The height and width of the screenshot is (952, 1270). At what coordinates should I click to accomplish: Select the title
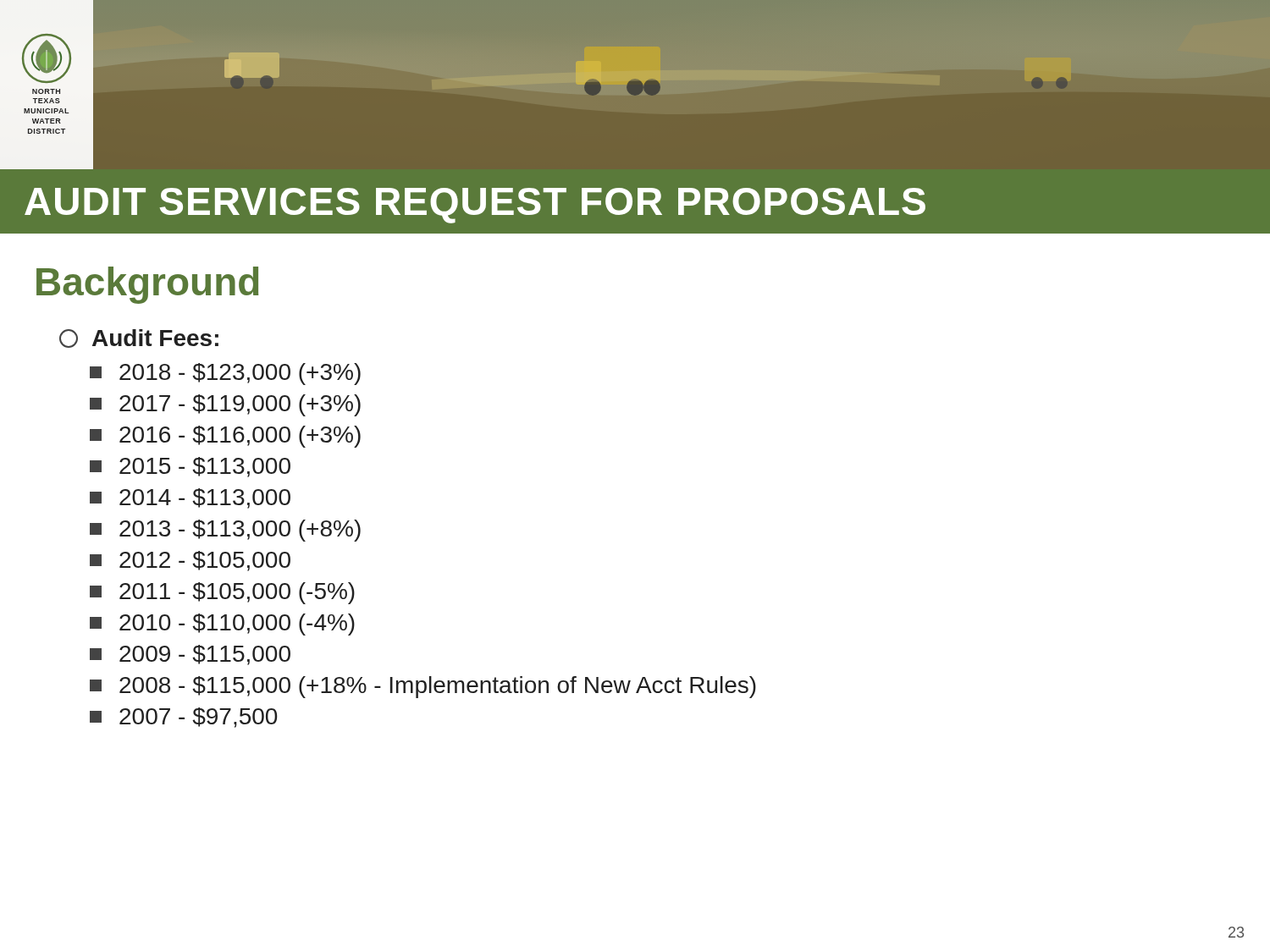476,201
